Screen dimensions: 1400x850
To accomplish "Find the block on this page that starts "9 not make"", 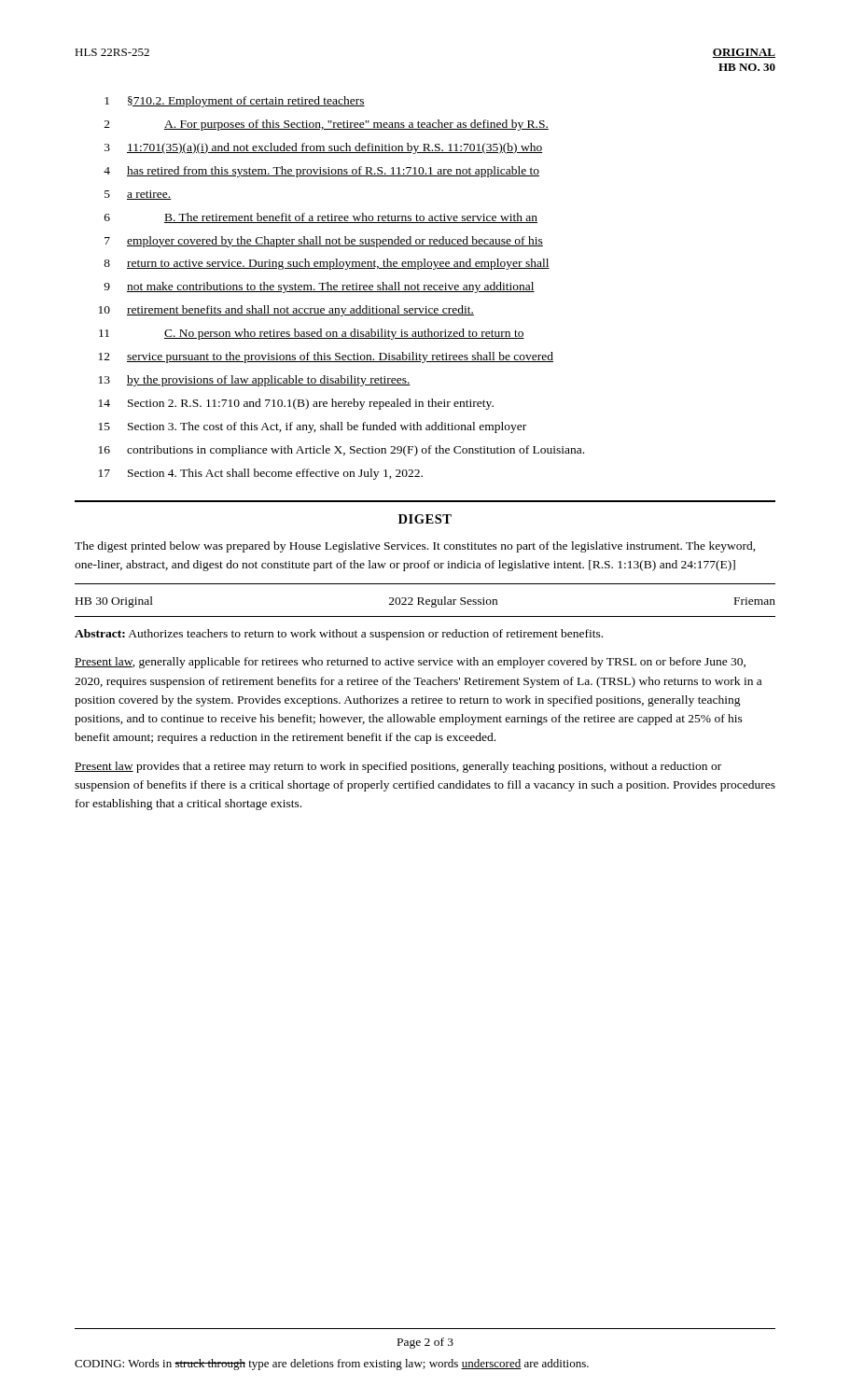I will click(425, 287).
